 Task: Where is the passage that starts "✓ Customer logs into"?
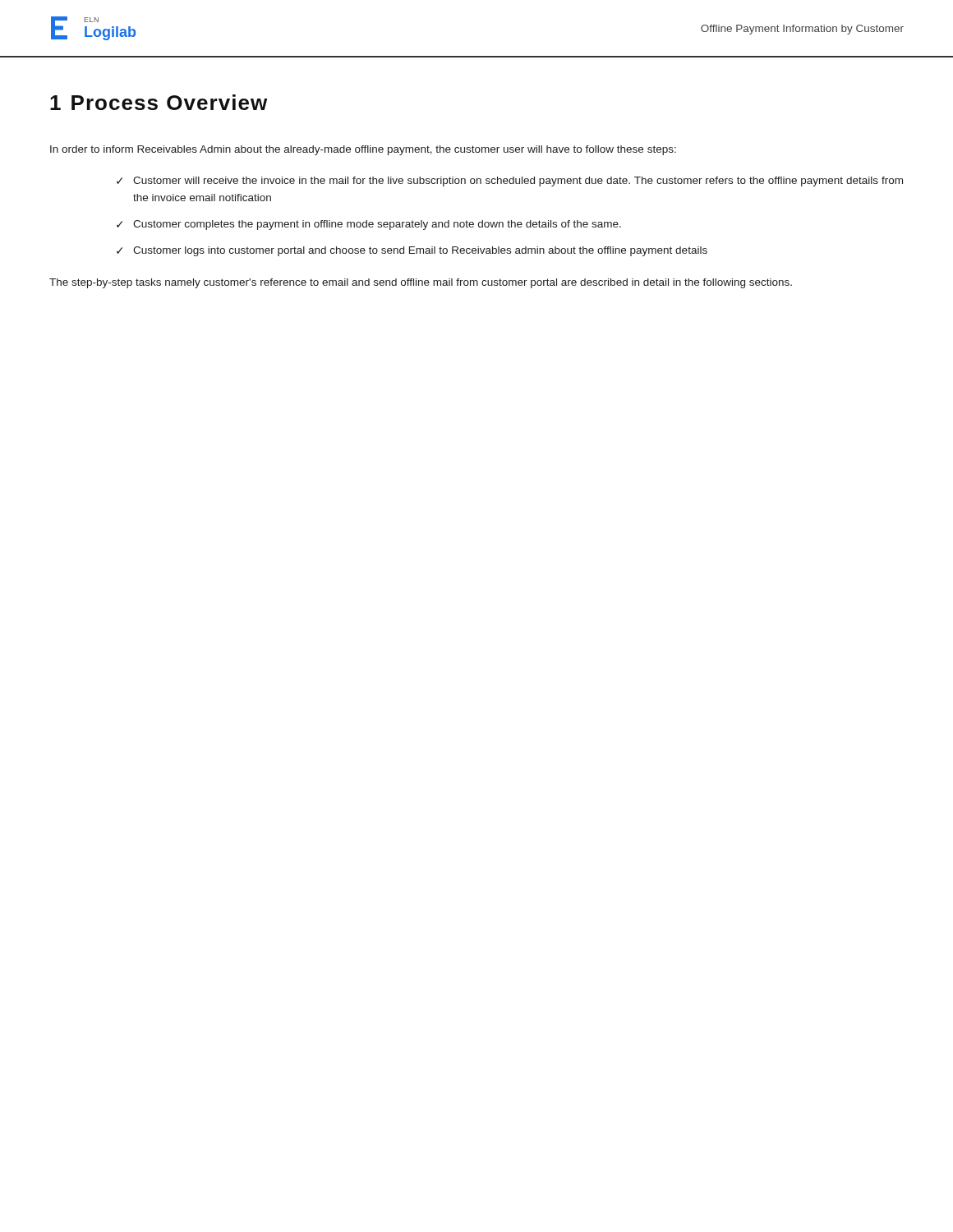509,251
